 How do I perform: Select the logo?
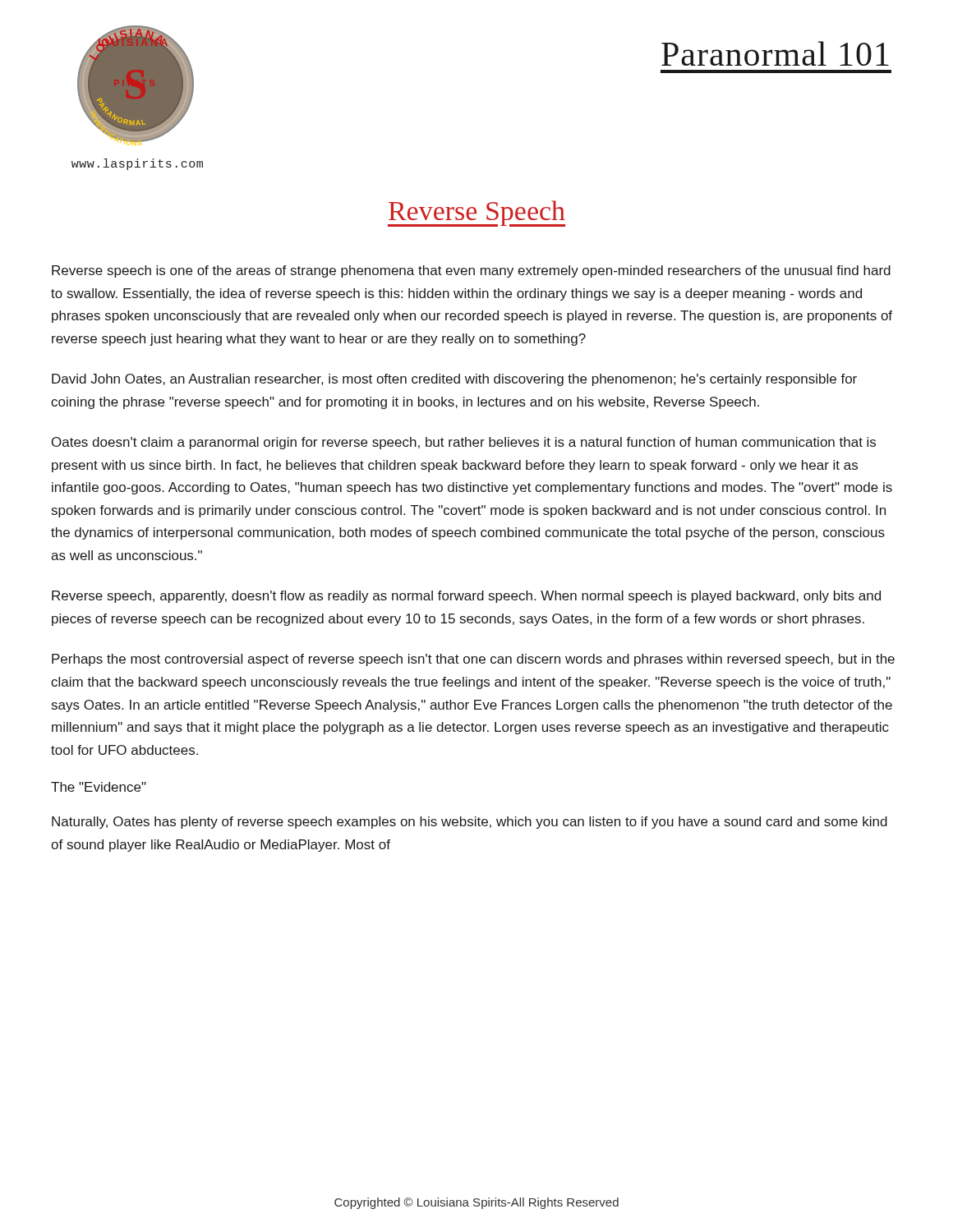pos(138,98)
